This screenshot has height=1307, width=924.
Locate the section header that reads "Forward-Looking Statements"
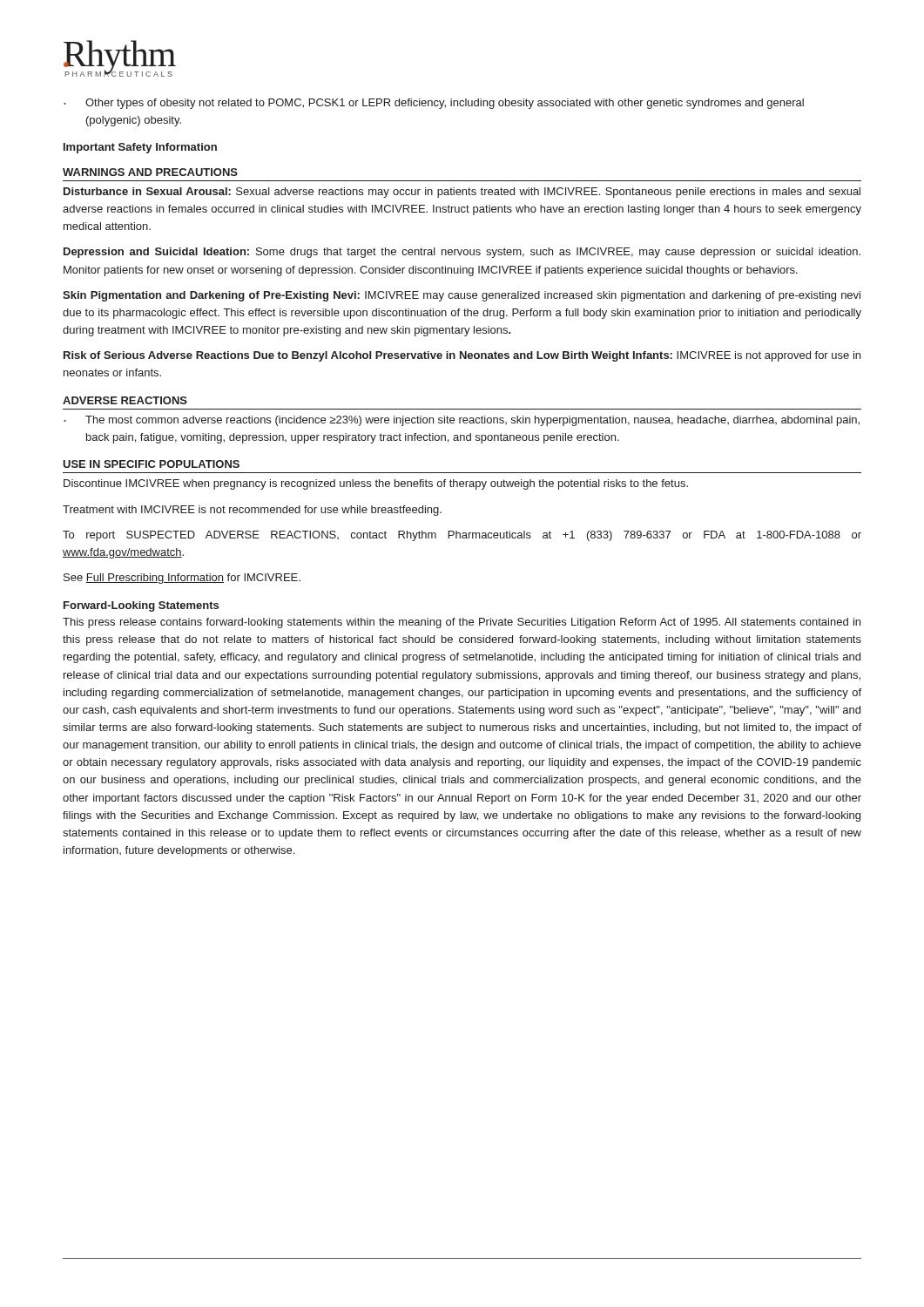[x=141, y=606]
